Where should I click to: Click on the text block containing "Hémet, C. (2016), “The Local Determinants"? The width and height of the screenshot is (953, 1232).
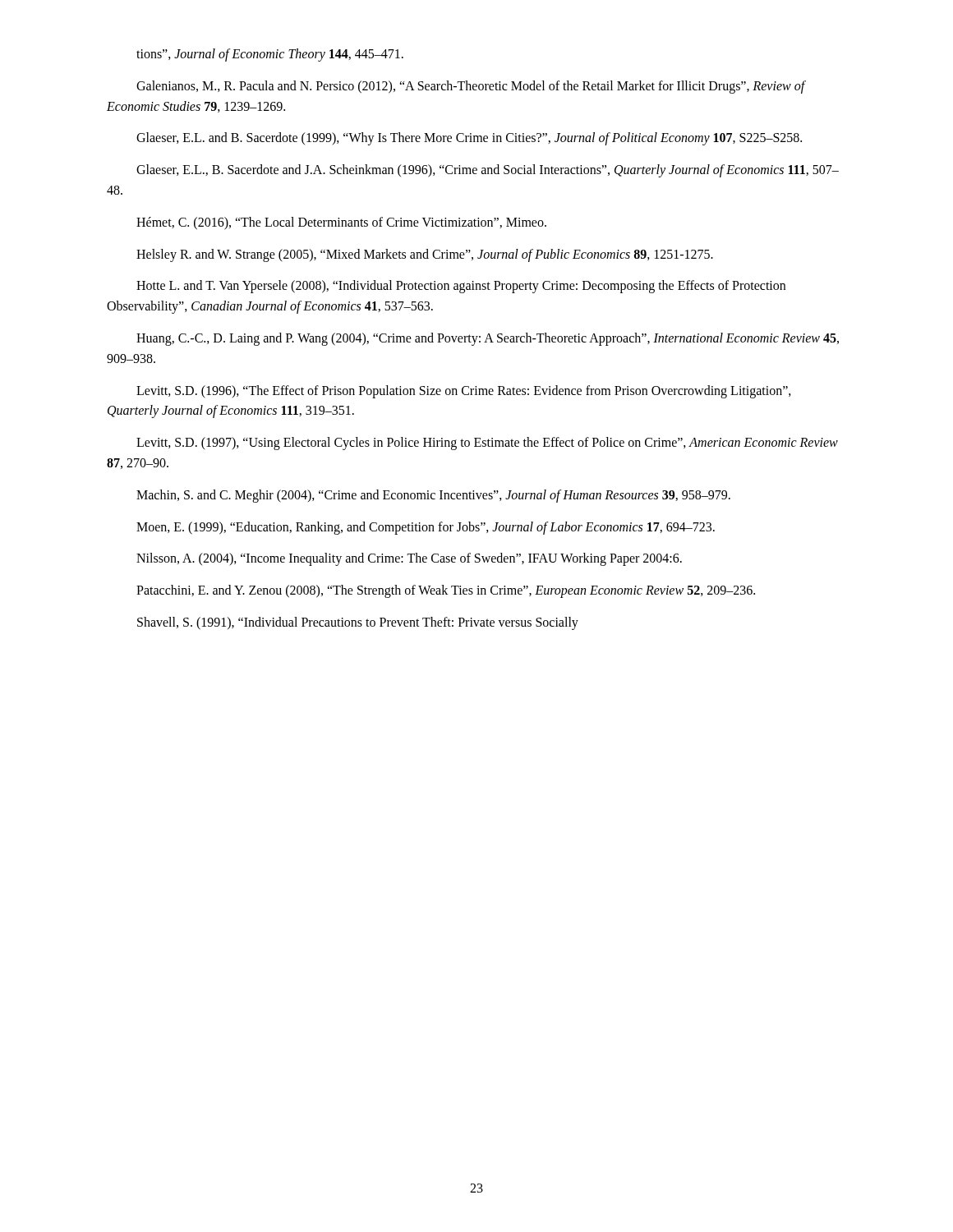tap(476, 223)
